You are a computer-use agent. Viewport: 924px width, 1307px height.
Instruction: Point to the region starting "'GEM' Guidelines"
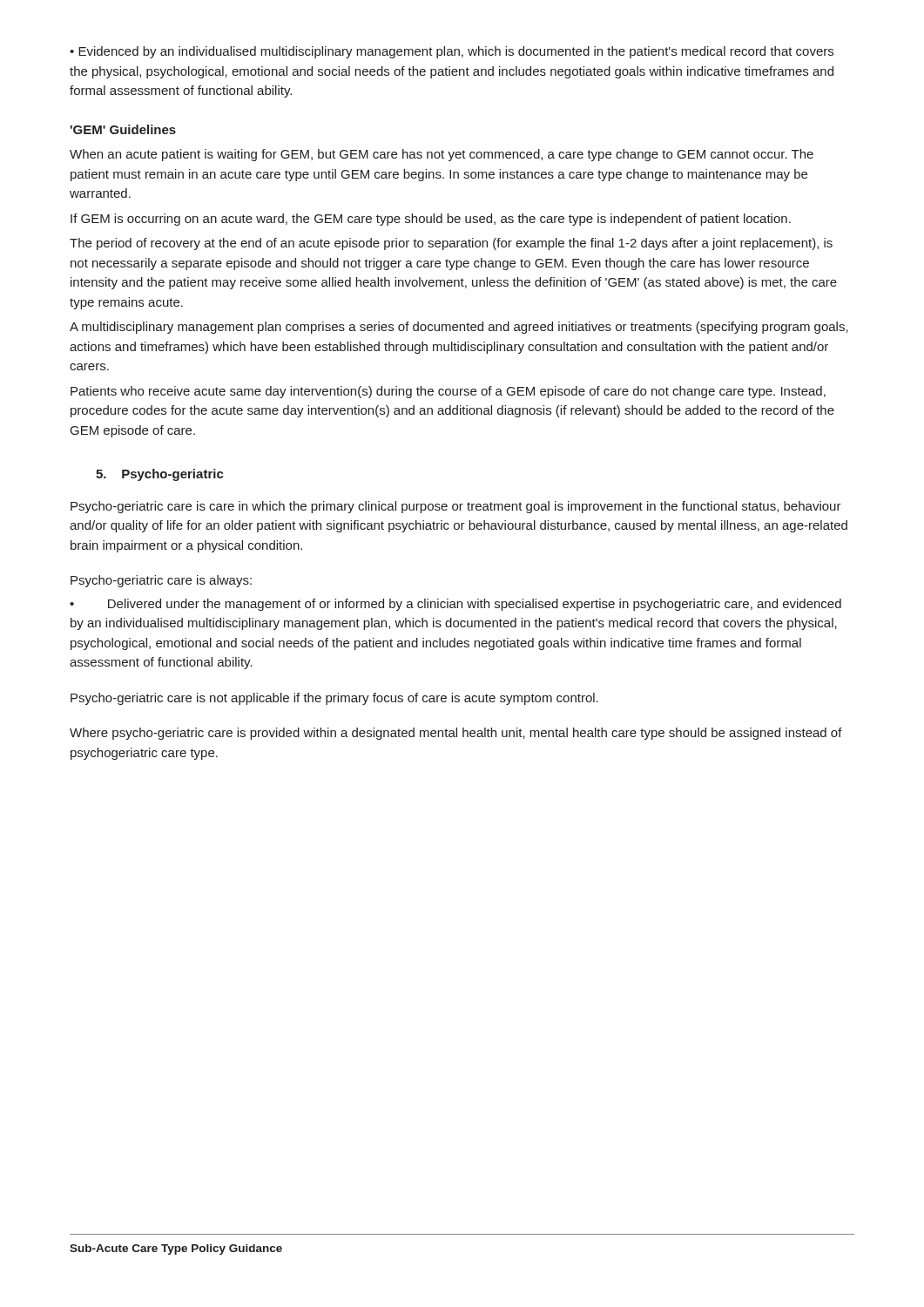(x=123, y=129)
